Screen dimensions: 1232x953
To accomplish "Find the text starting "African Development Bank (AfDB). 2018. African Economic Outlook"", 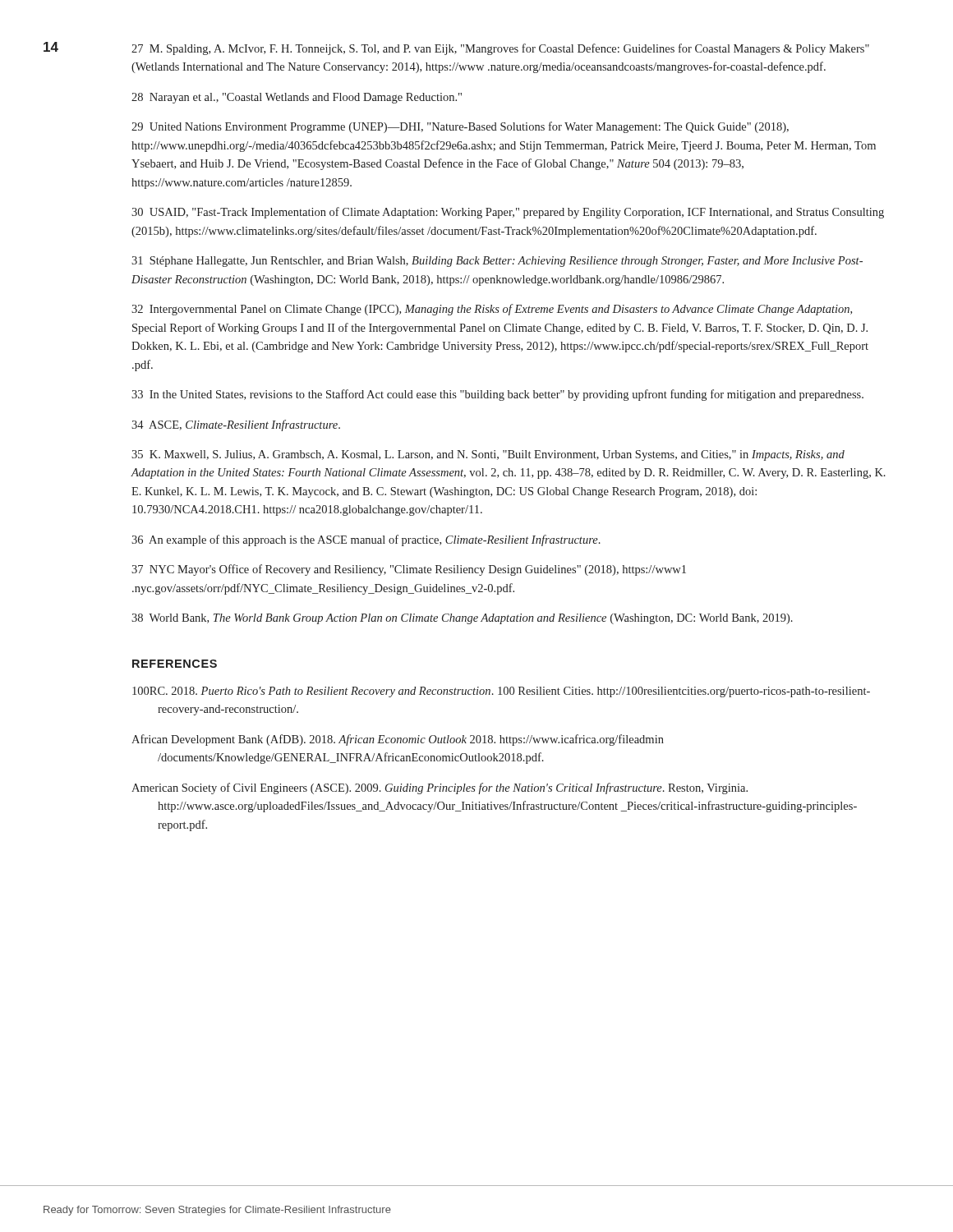I will click(x=398, y=748).
